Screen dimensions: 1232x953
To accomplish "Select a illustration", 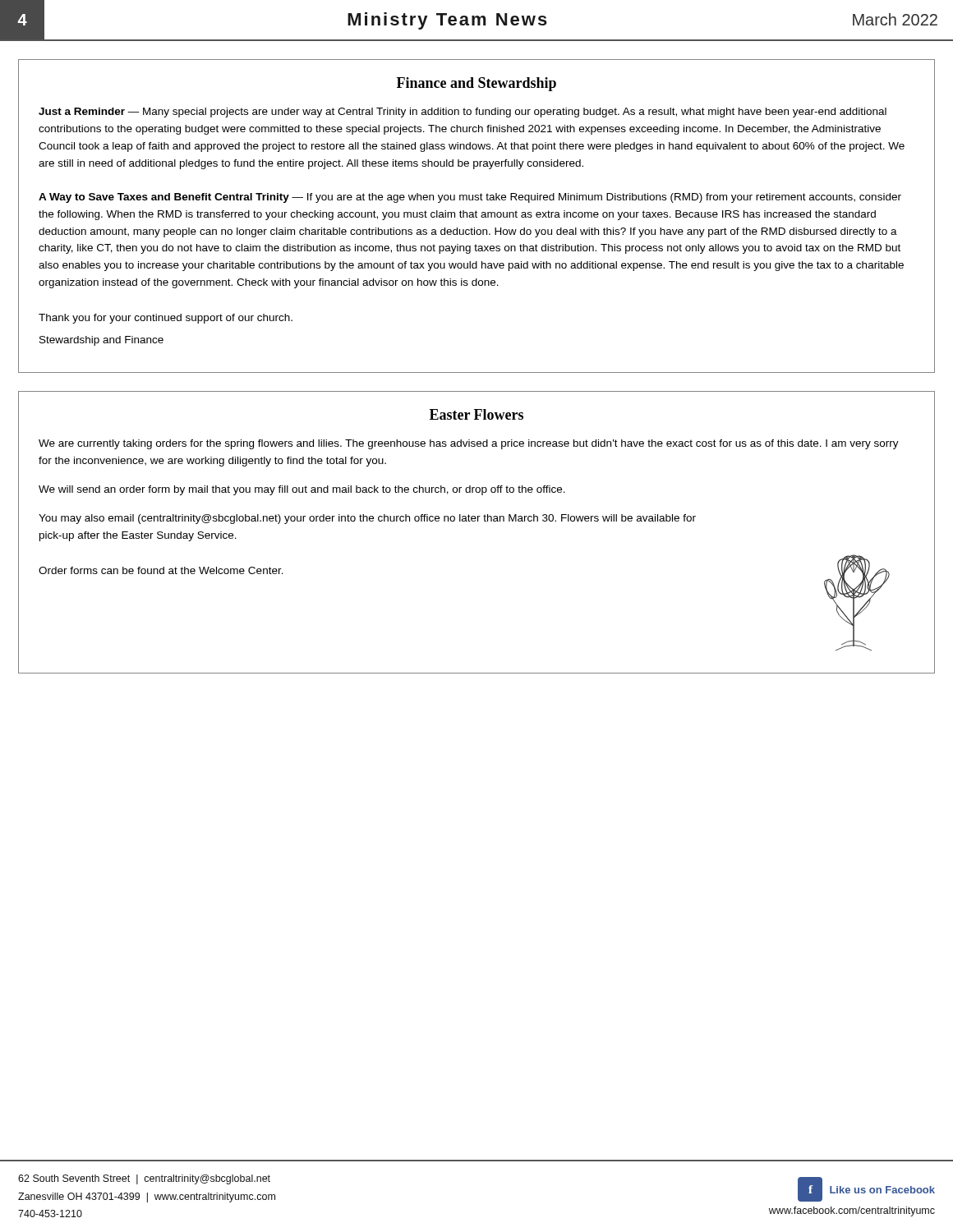I will [x=854, y=597].
